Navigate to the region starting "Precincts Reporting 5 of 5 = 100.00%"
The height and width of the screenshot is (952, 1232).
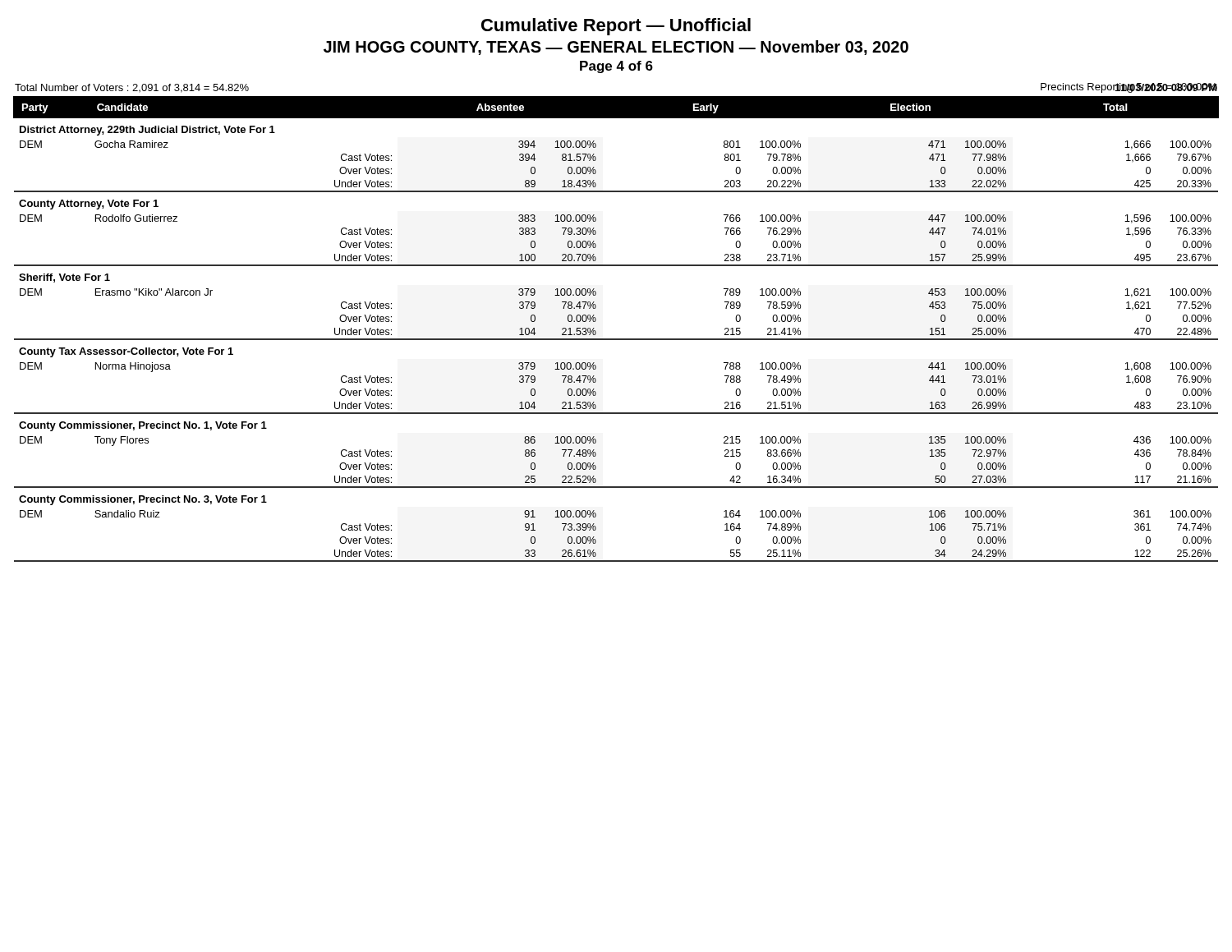(1129, 87)
